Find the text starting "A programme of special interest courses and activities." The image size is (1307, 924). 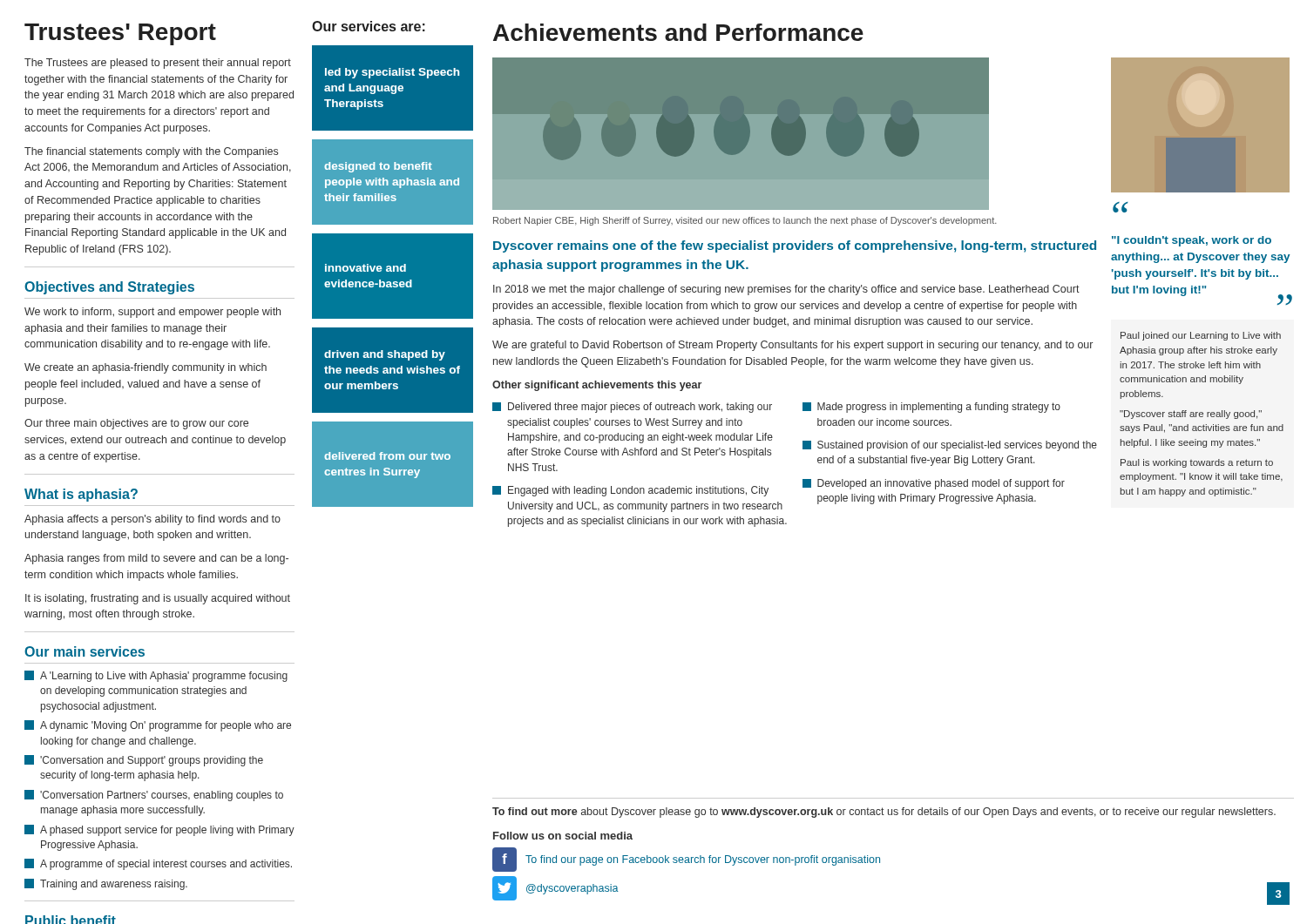click(159, 865)
